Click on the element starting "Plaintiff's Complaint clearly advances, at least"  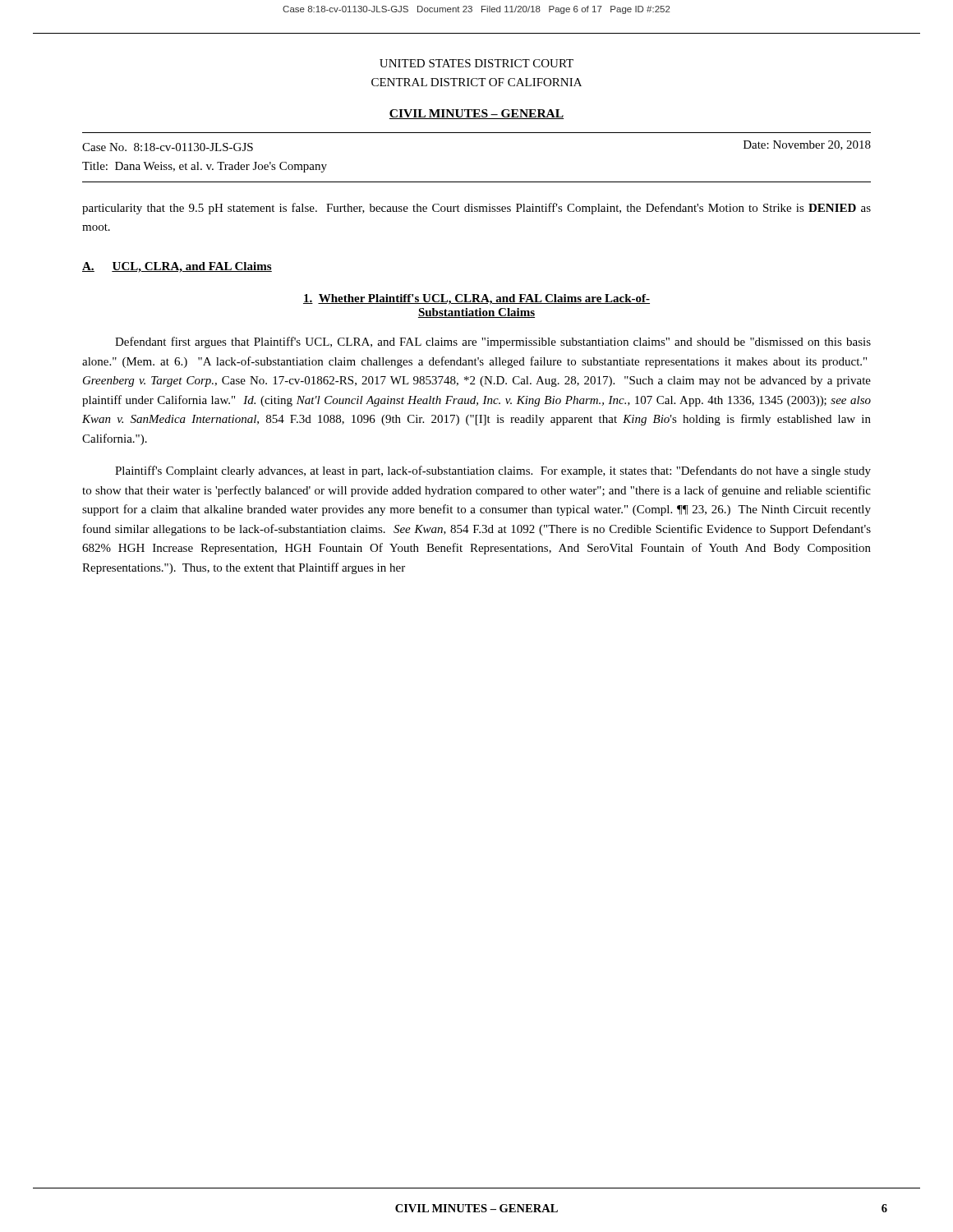(476, 519)
